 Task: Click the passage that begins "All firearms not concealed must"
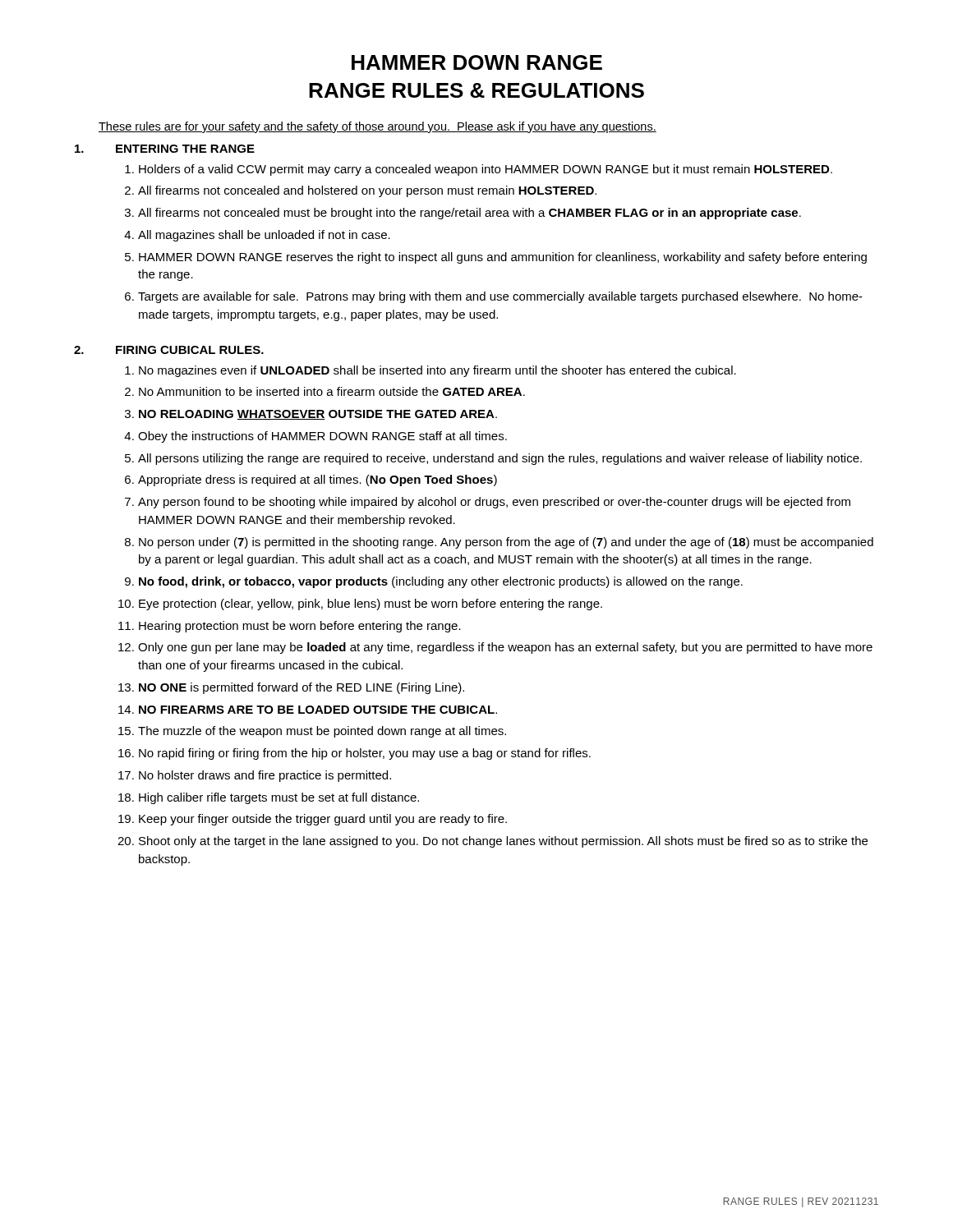tap(470, 212)
